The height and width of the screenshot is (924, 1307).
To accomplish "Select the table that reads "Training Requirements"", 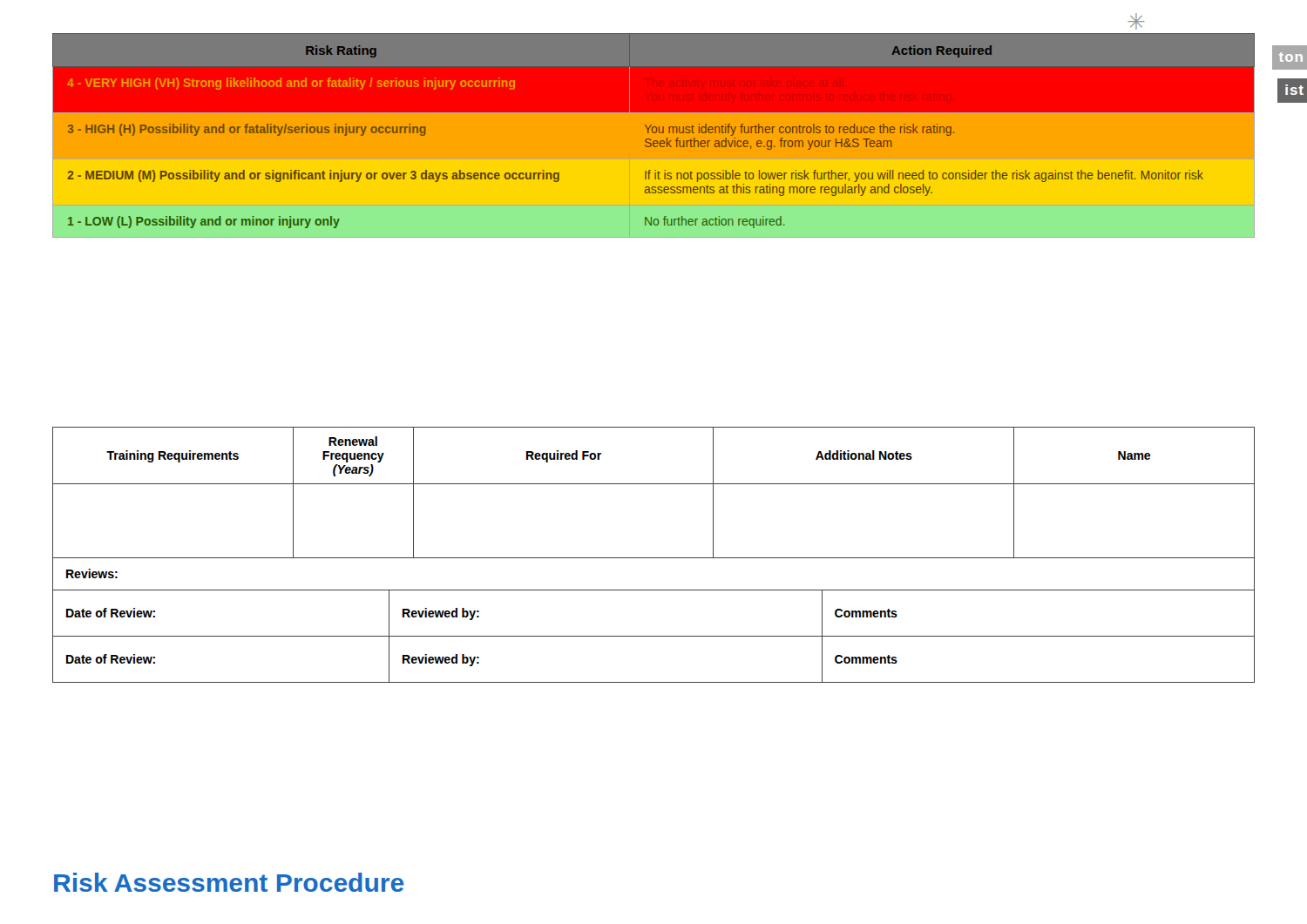I will coord(654,497).
